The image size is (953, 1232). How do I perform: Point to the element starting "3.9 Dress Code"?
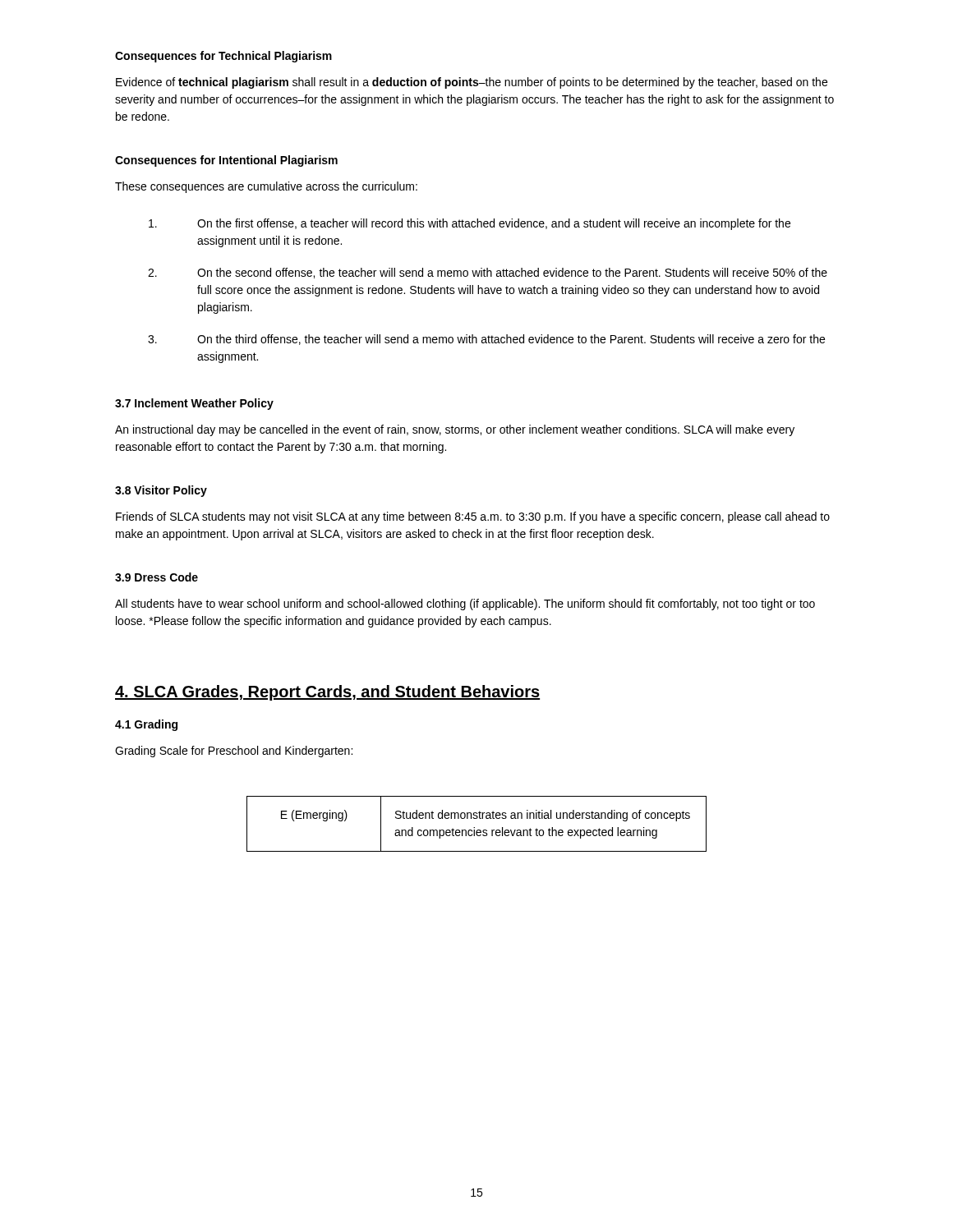pyautogui.click(x=157, y=577)
